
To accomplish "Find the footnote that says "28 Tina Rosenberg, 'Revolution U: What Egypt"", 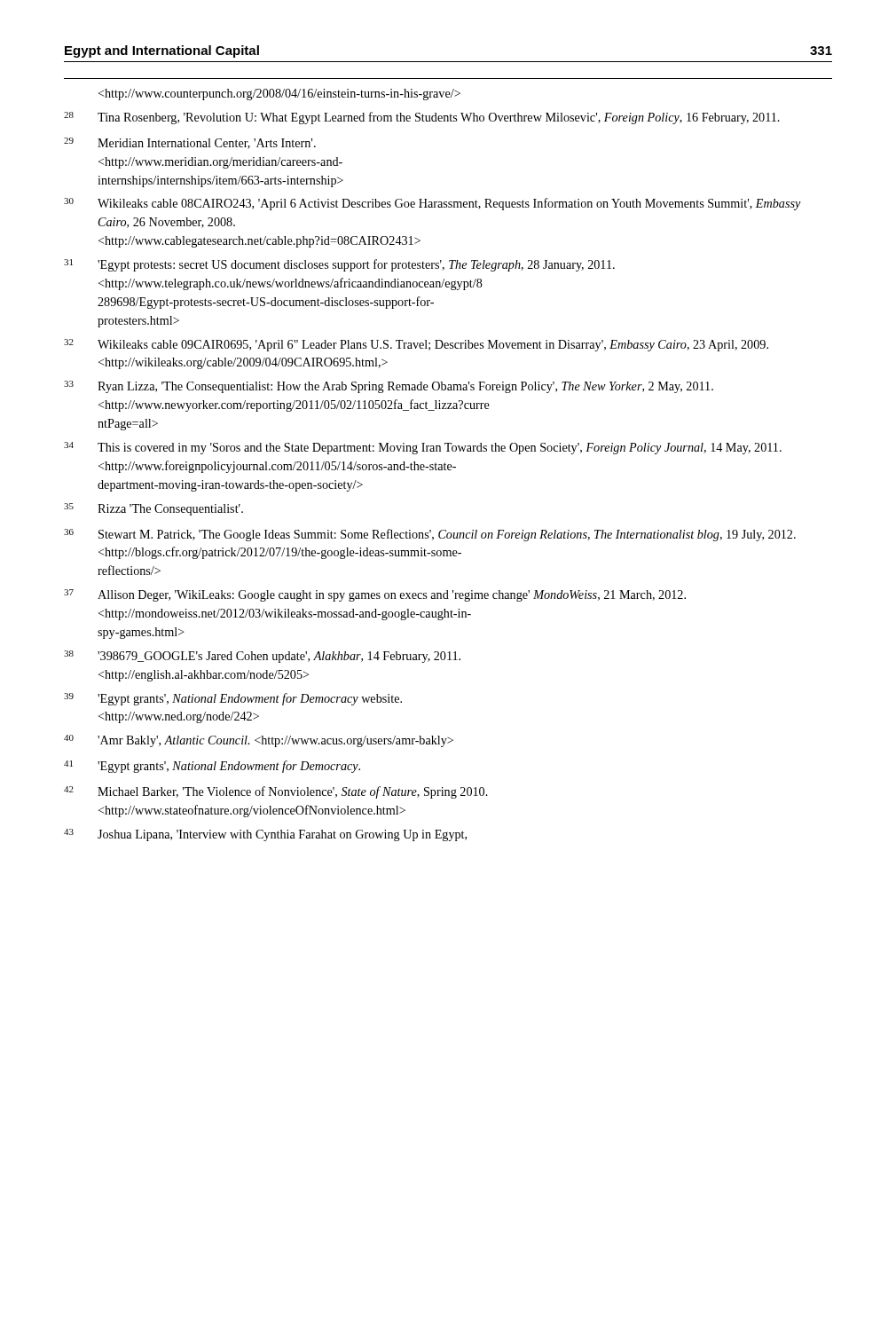I will pos(422,118).
